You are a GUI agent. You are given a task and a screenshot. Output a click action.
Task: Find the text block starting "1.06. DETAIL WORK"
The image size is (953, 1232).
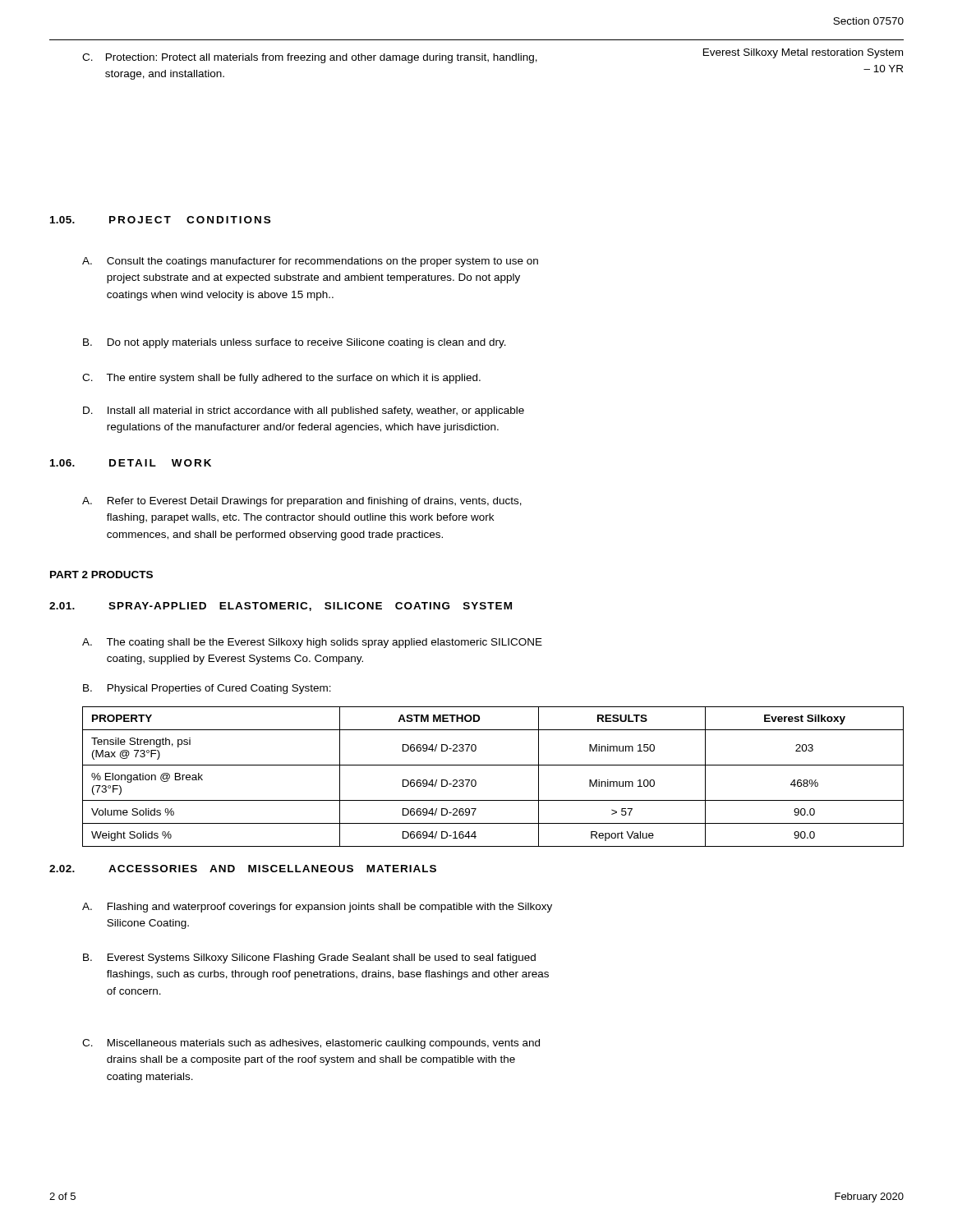point(131,463)
